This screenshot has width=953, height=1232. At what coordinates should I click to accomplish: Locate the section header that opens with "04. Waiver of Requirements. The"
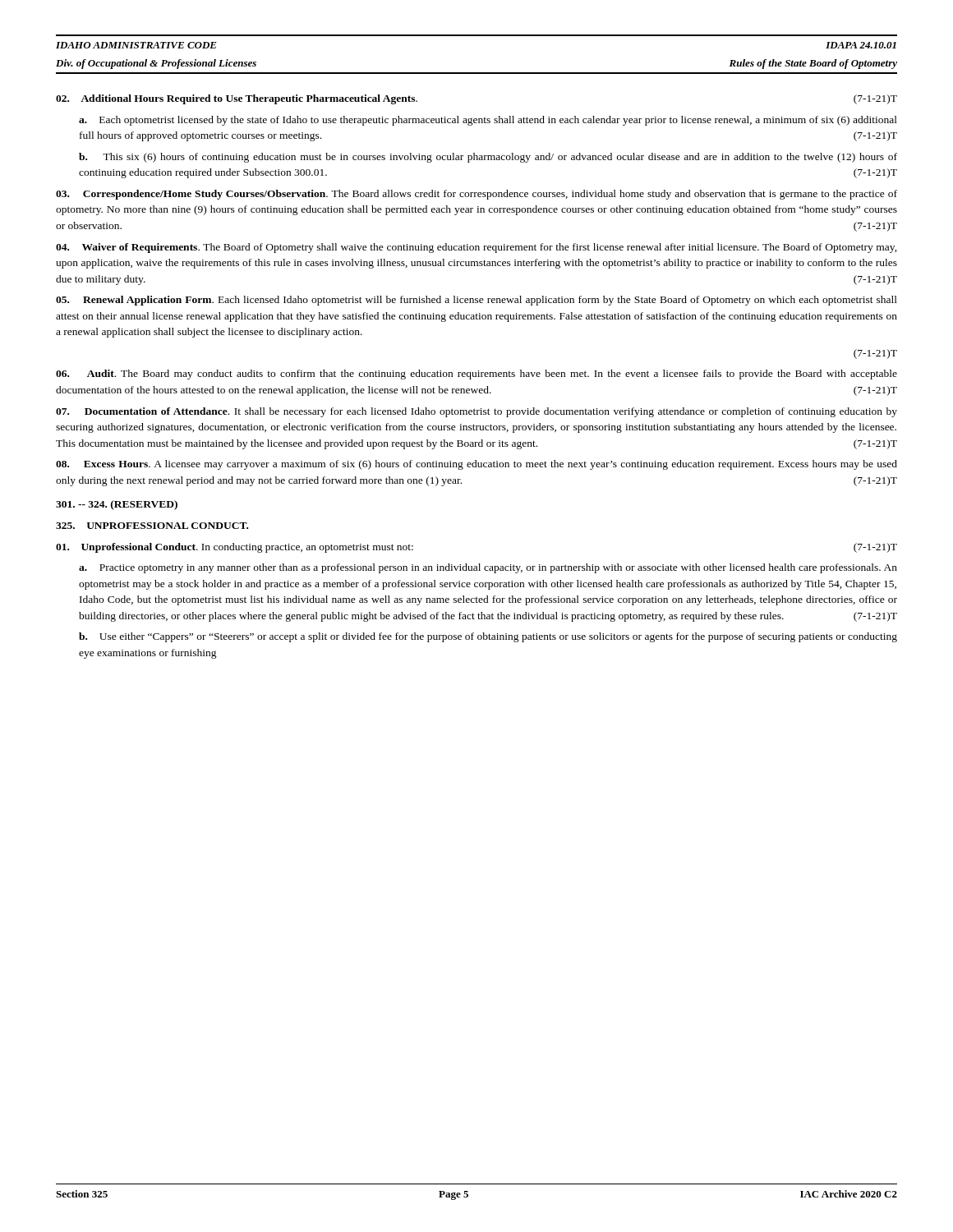476,263
